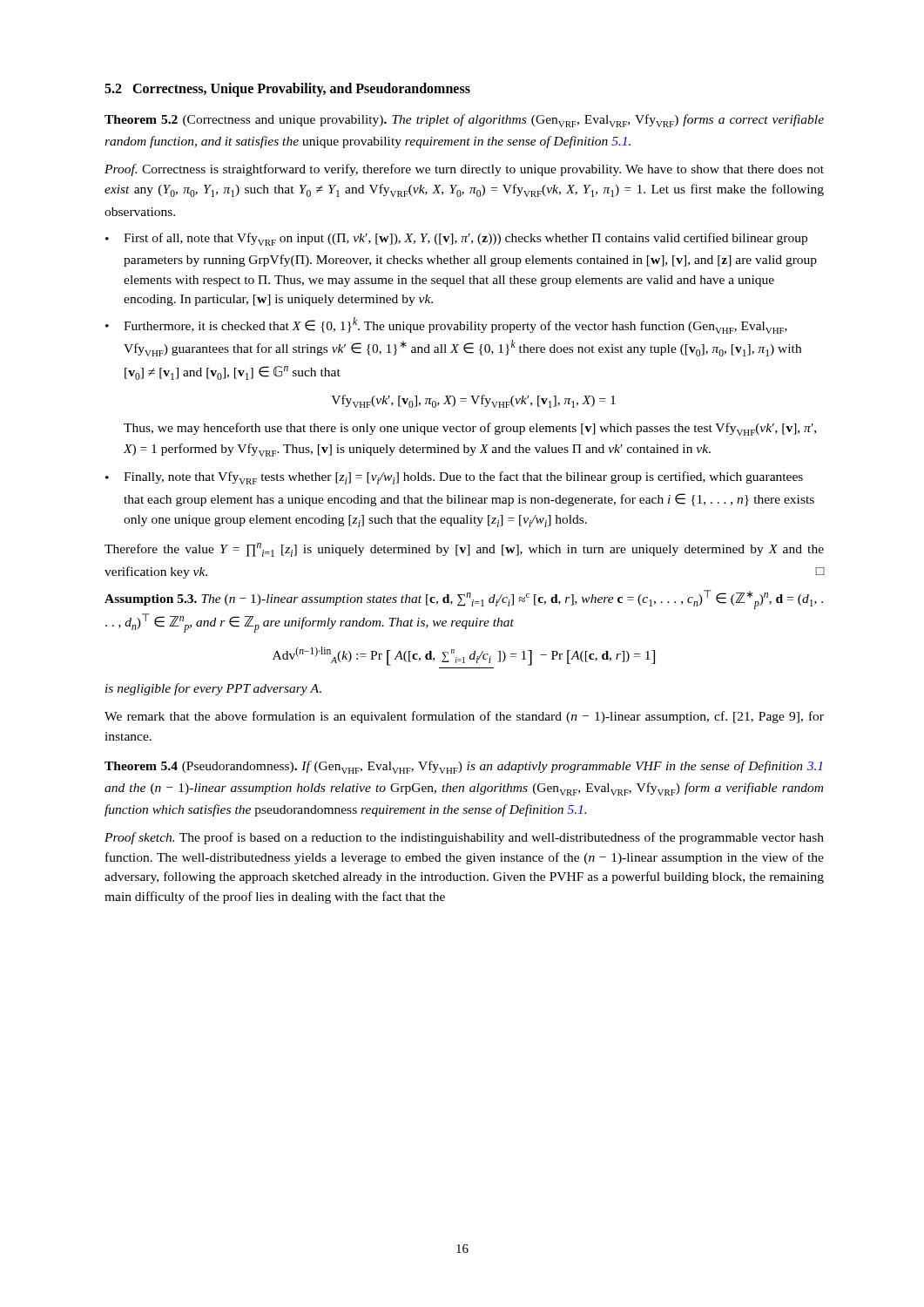Point to the element starting "• Furthermore, it"
Screen dimensions: 1307x924
[464, 388]
